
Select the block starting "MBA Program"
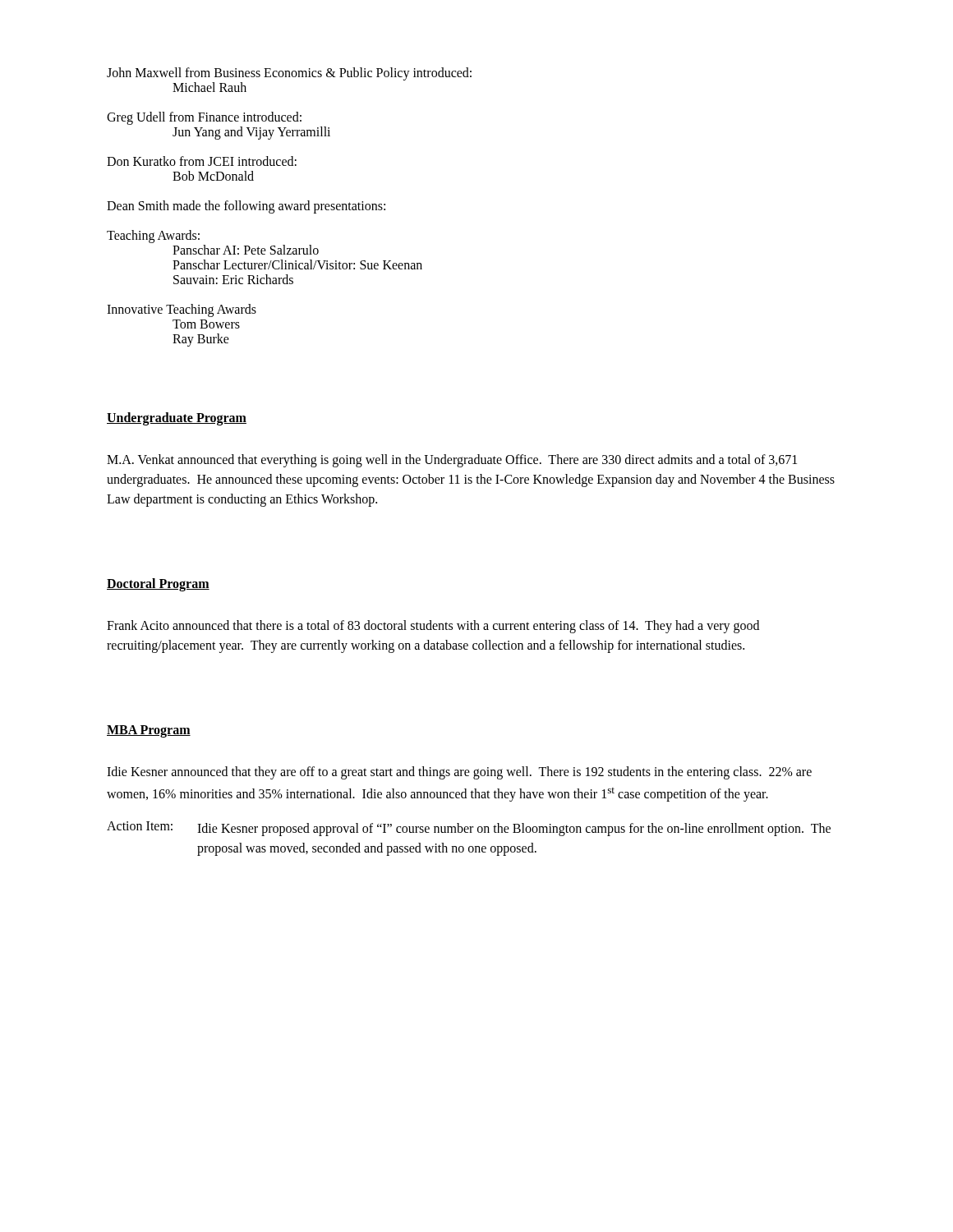tap(148, 730)
